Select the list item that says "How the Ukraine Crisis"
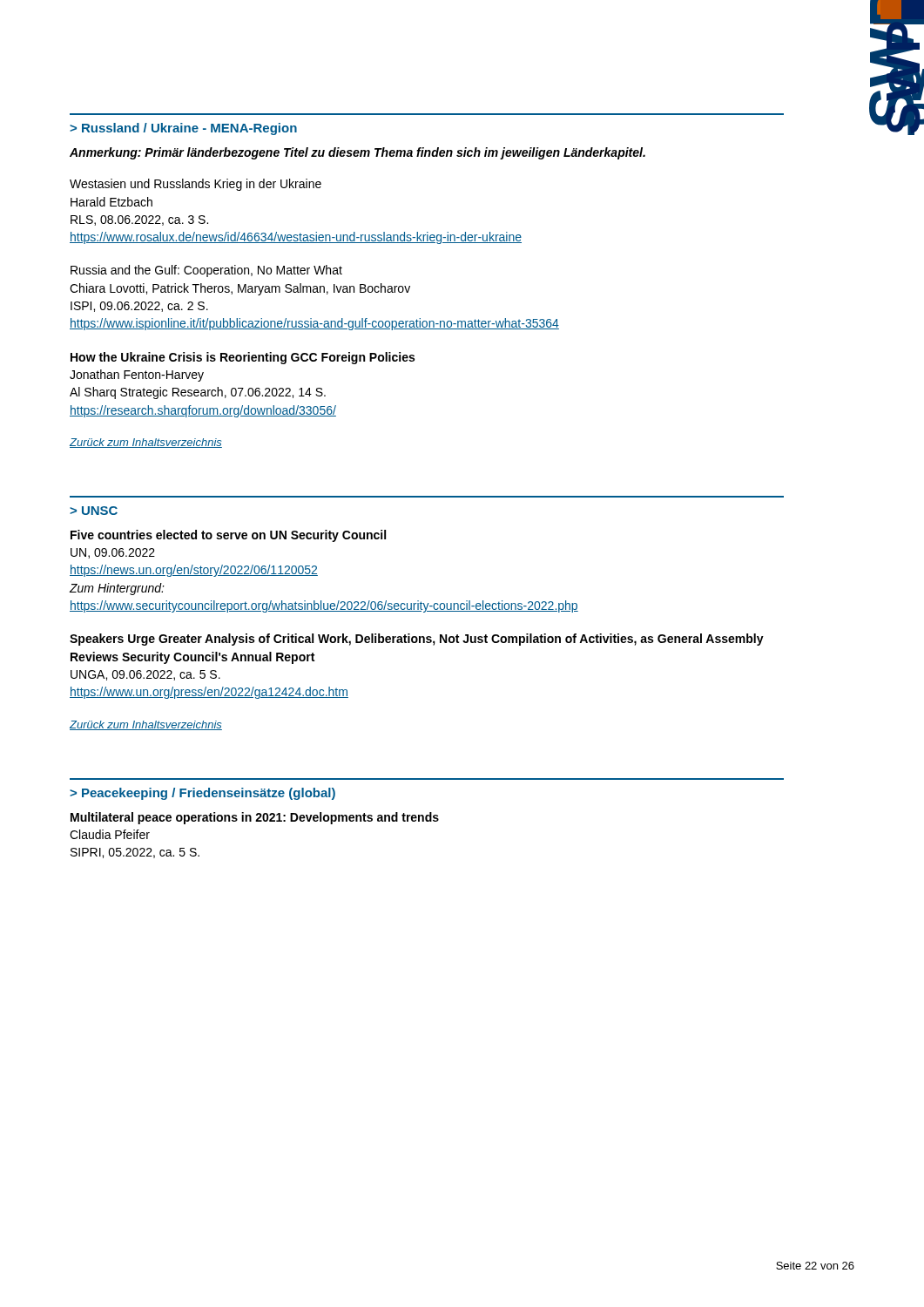Screen dimensions: 1307x924 coord(242,383)
